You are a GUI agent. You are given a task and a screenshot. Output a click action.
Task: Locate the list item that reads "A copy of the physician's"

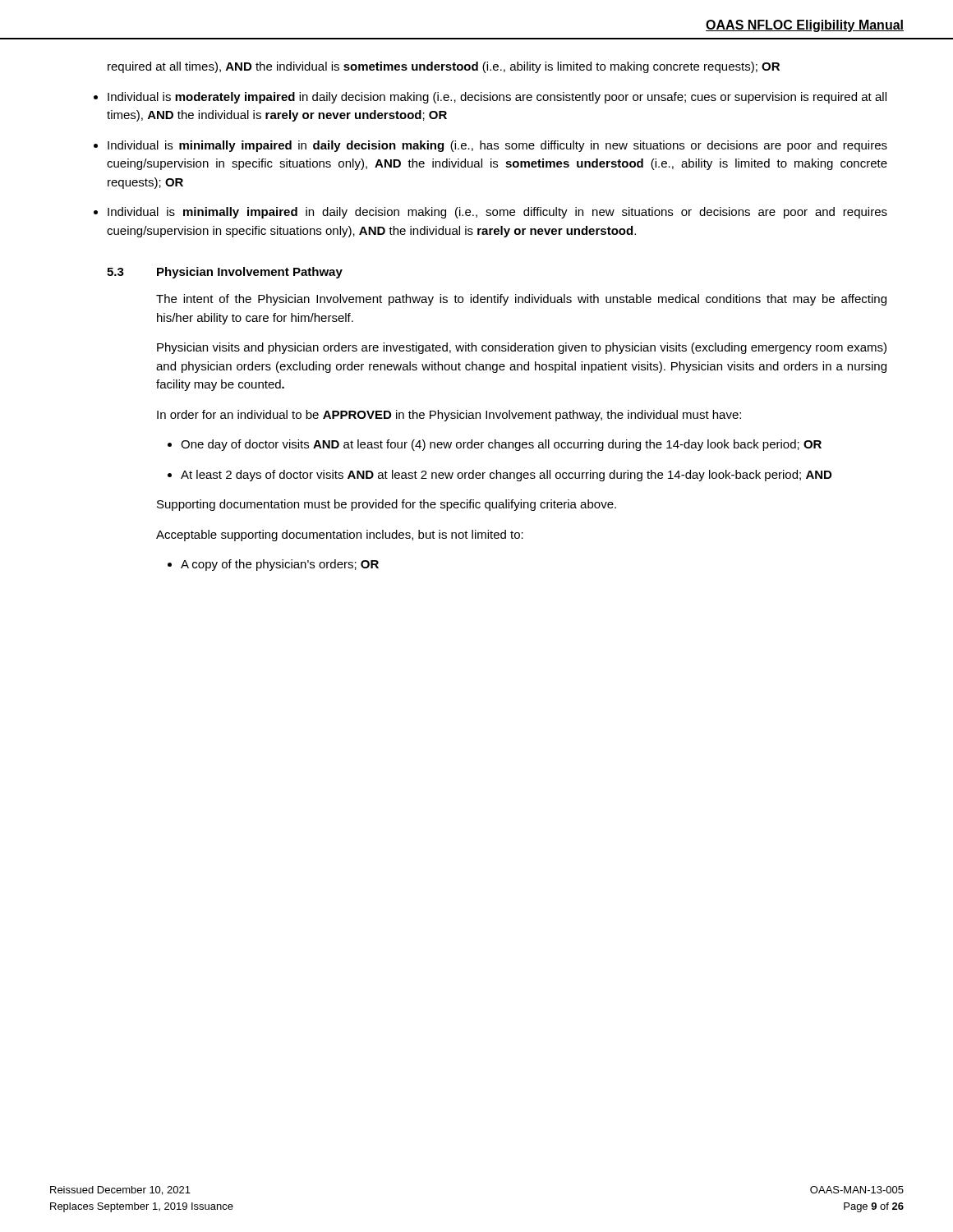(280, 564)
